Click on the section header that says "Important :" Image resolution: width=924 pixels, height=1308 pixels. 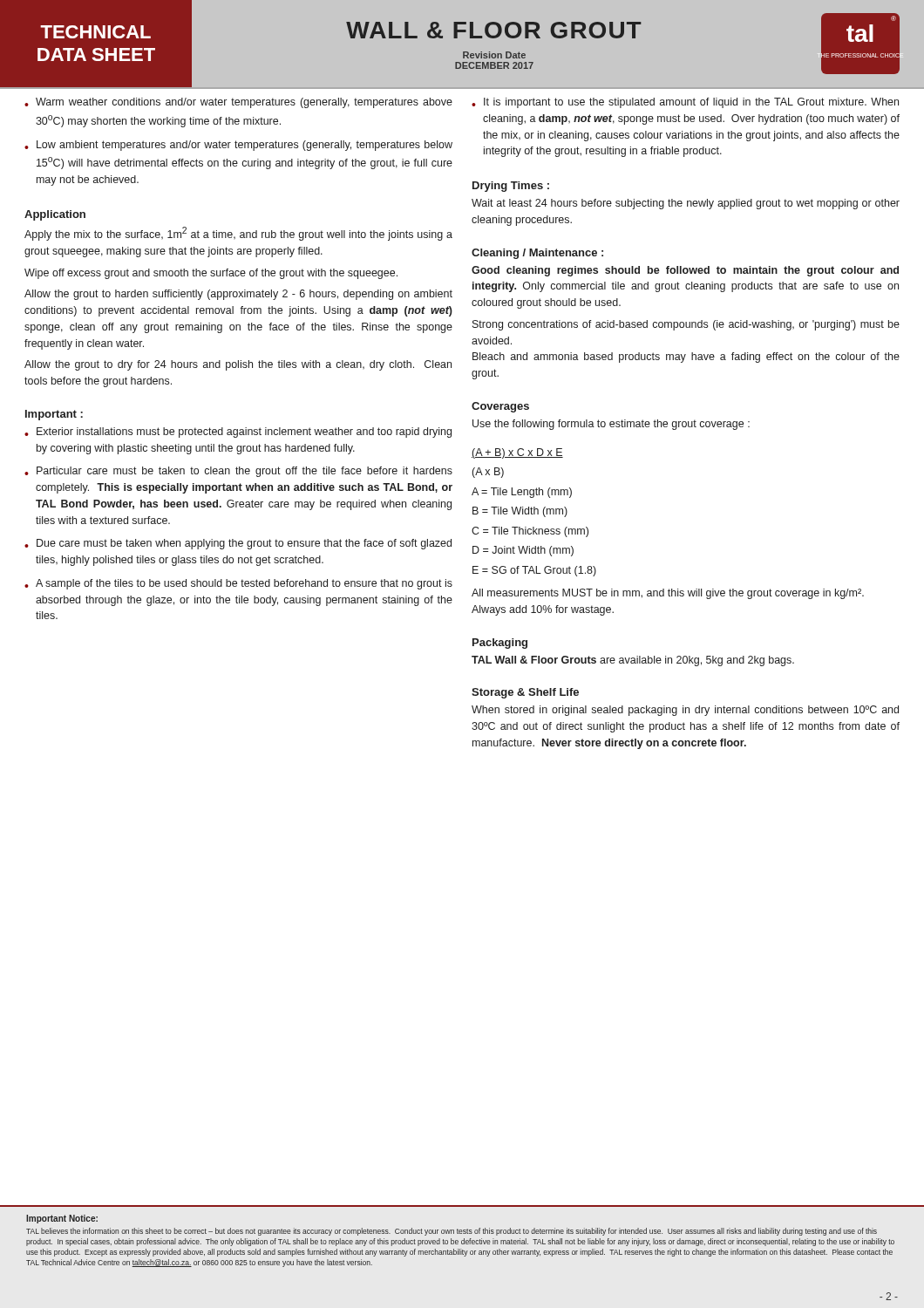[x=54, y=414]
